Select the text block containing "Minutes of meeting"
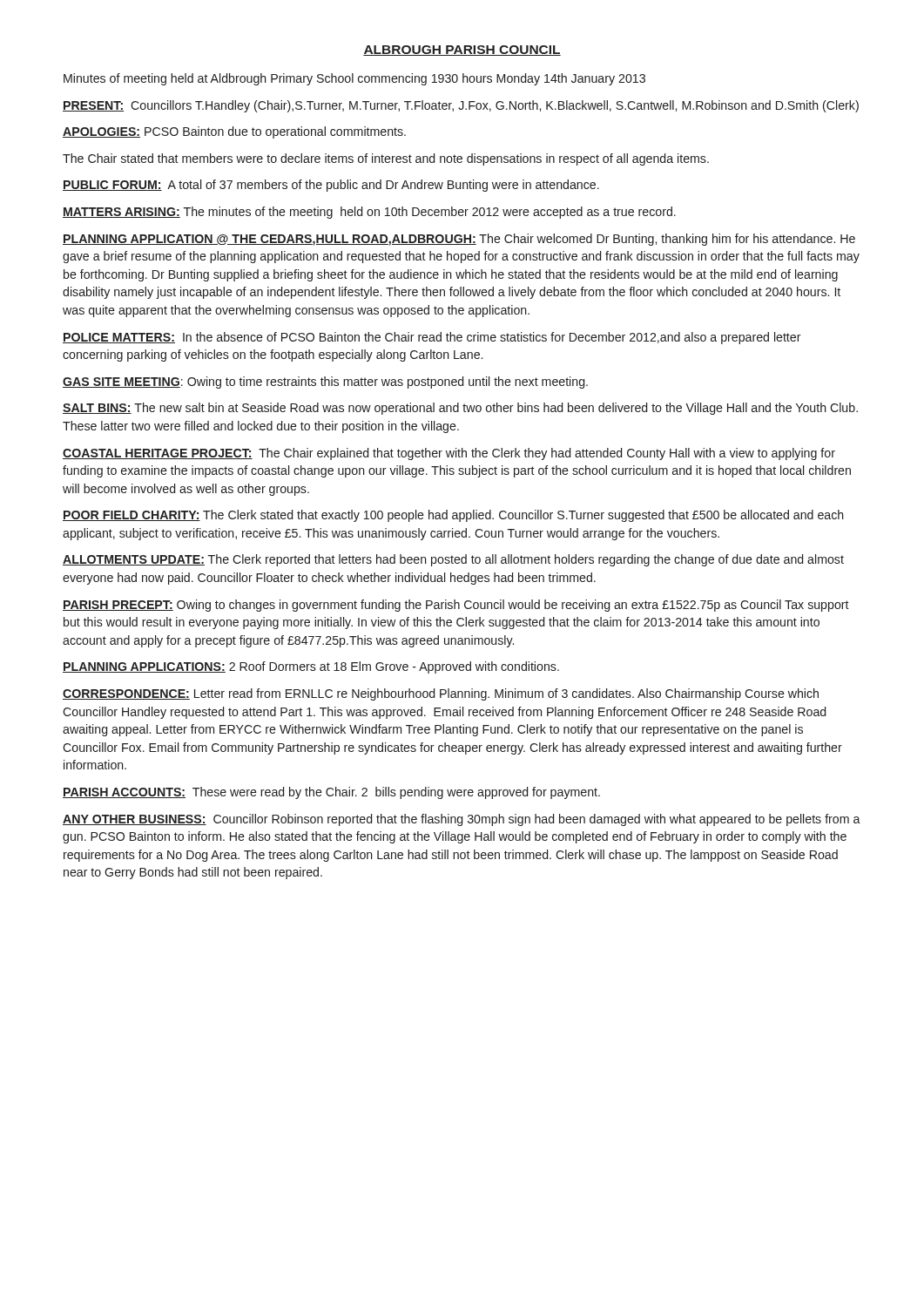Image resolution: width=924 pixels, height=1307 pixels. click(x=354, y=78)
